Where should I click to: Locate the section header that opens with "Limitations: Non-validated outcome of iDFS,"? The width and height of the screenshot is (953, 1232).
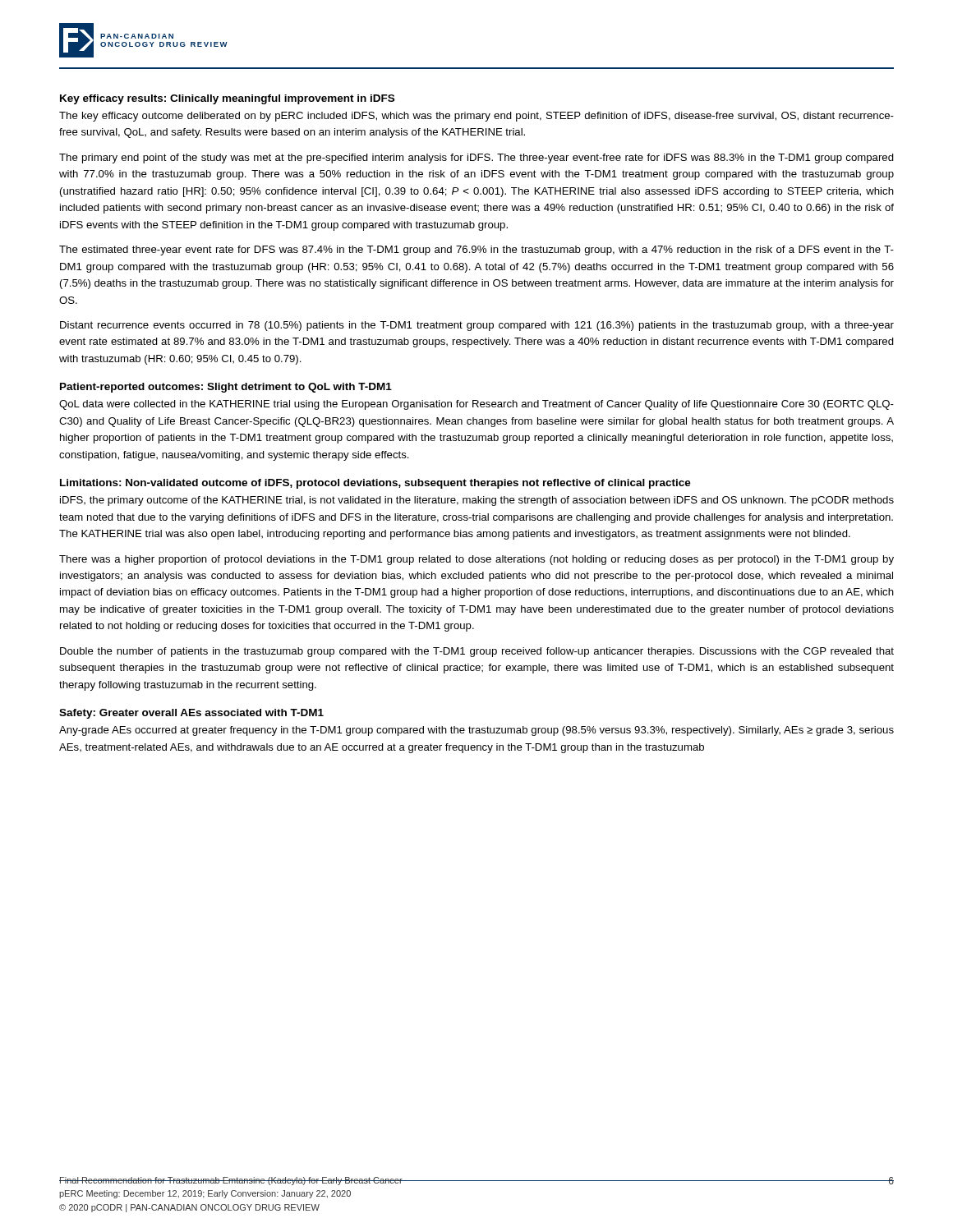[x=375, y=483]
